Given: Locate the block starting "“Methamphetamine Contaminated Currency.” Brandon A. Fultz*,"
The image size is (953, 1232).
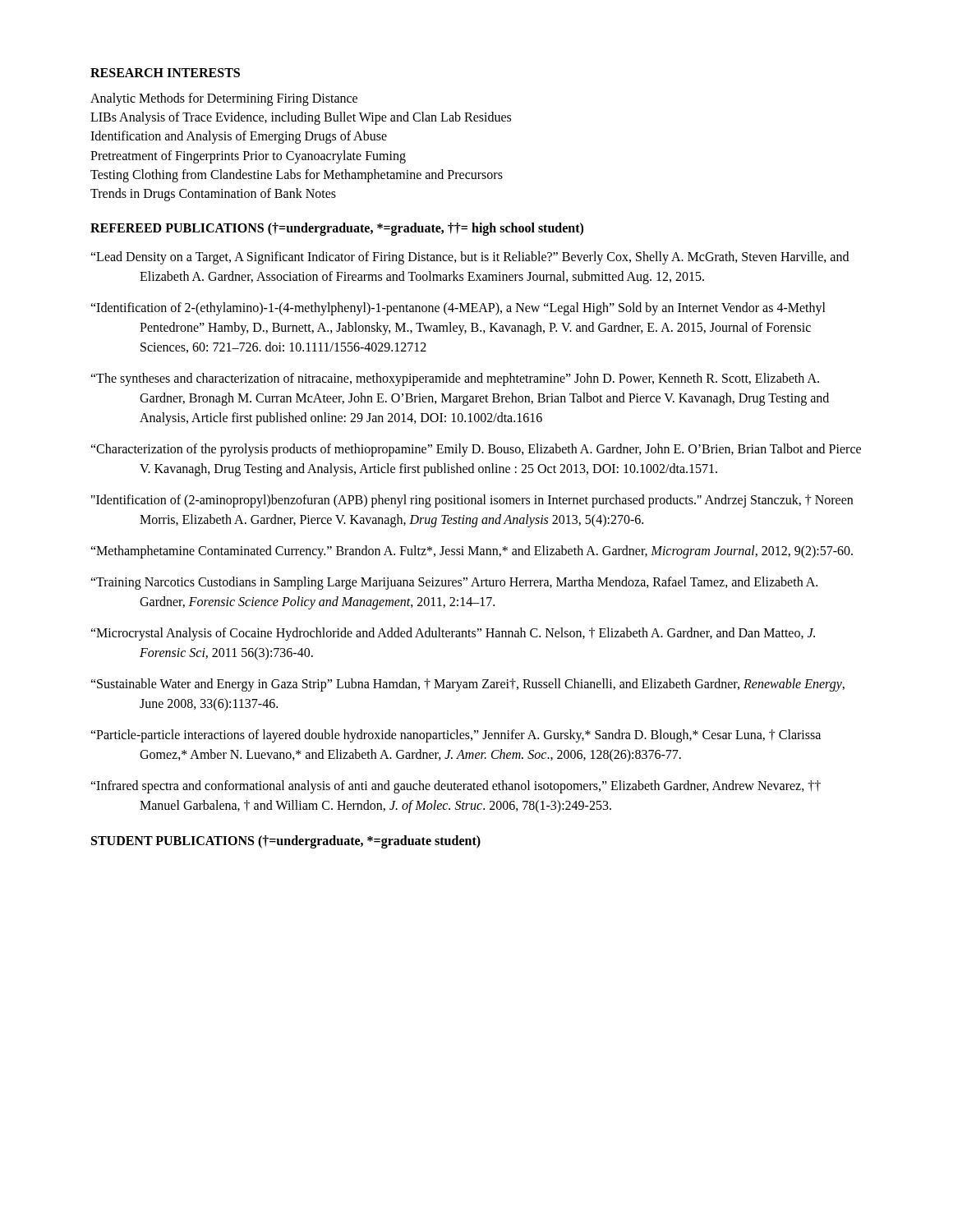Looking at the screenshot, I should (x=472, y=551).
